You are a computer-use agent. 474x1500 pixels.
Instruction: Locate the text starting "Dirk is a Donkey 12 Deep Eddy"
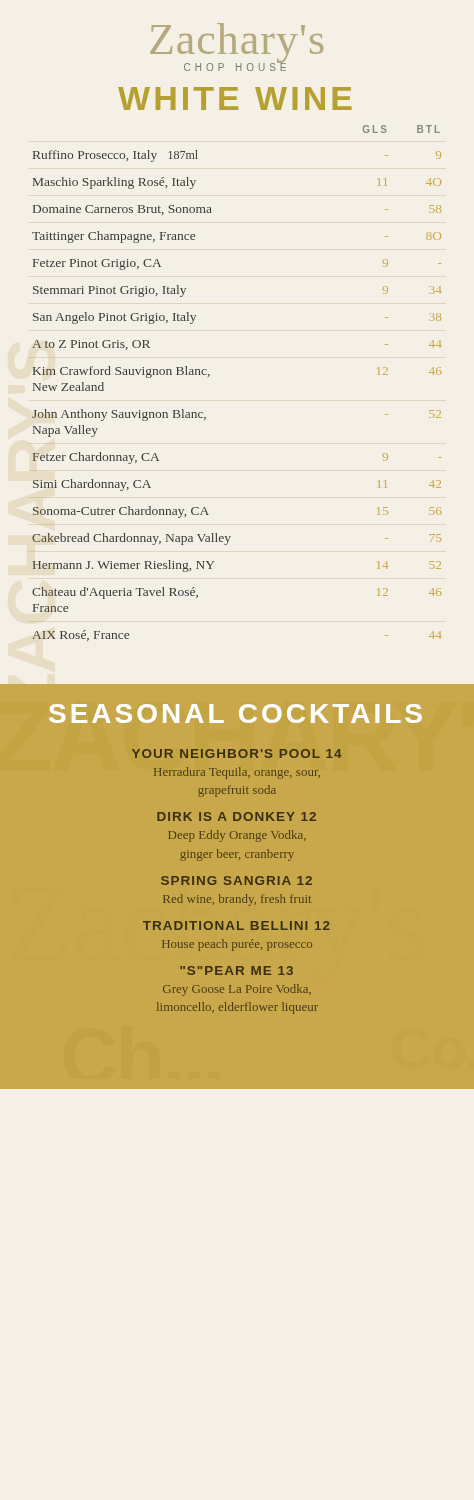click(237, 836)
